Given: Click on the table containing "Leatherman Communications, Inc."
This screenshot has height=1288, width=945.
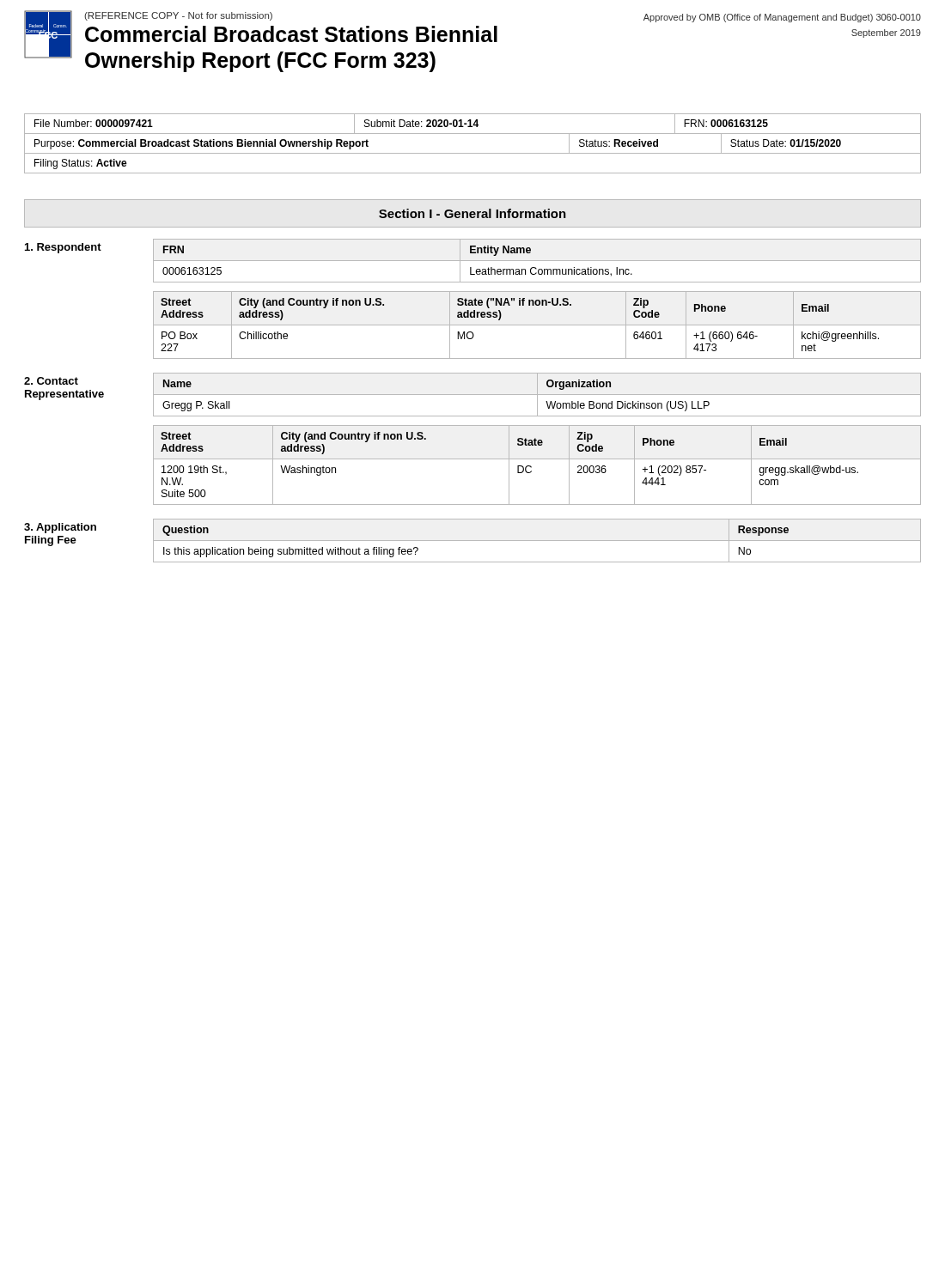Looking at the screenshot, I should coord(537,261).
